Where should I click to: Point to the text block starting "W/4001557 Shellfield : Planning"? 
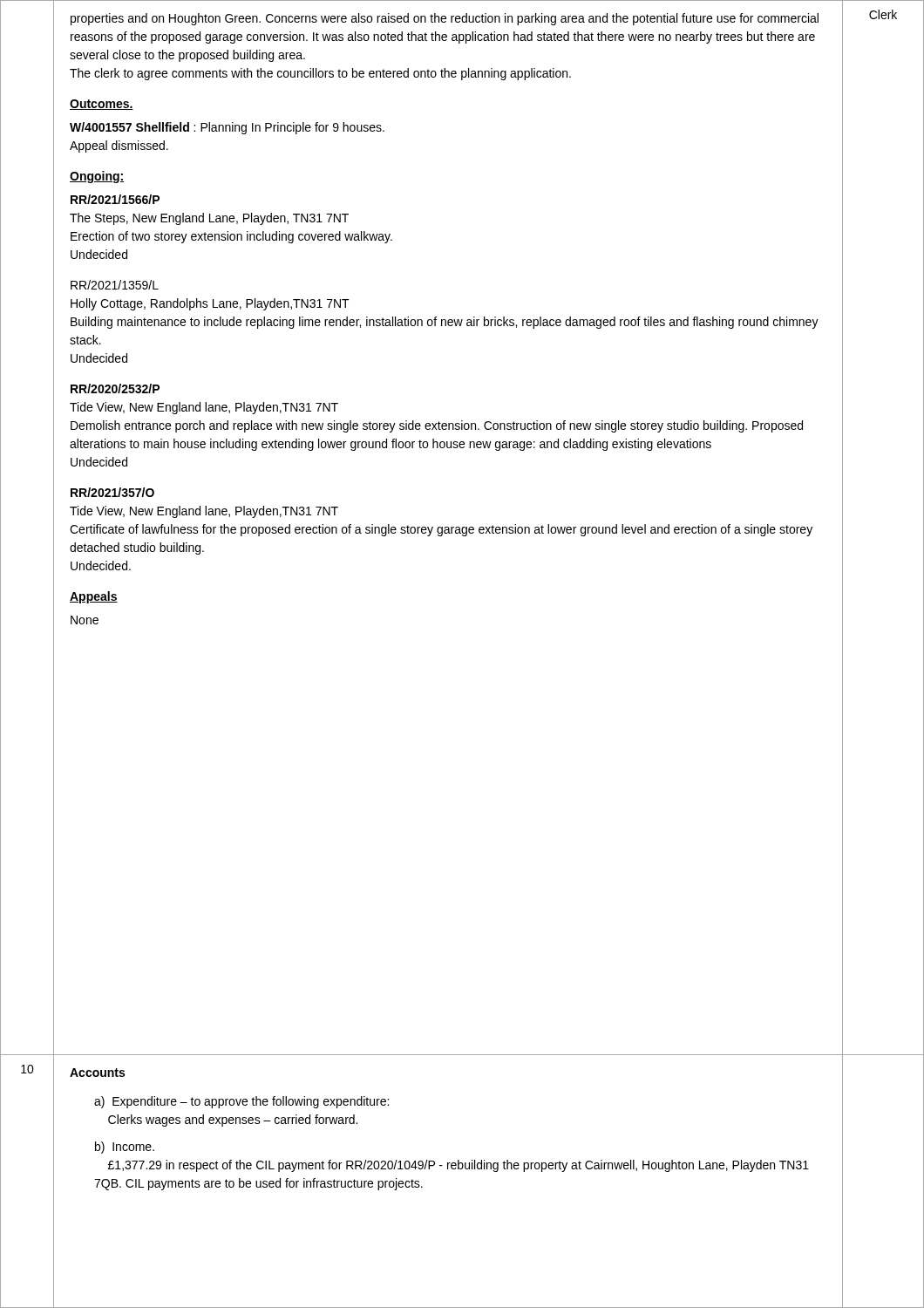(227, 136)
